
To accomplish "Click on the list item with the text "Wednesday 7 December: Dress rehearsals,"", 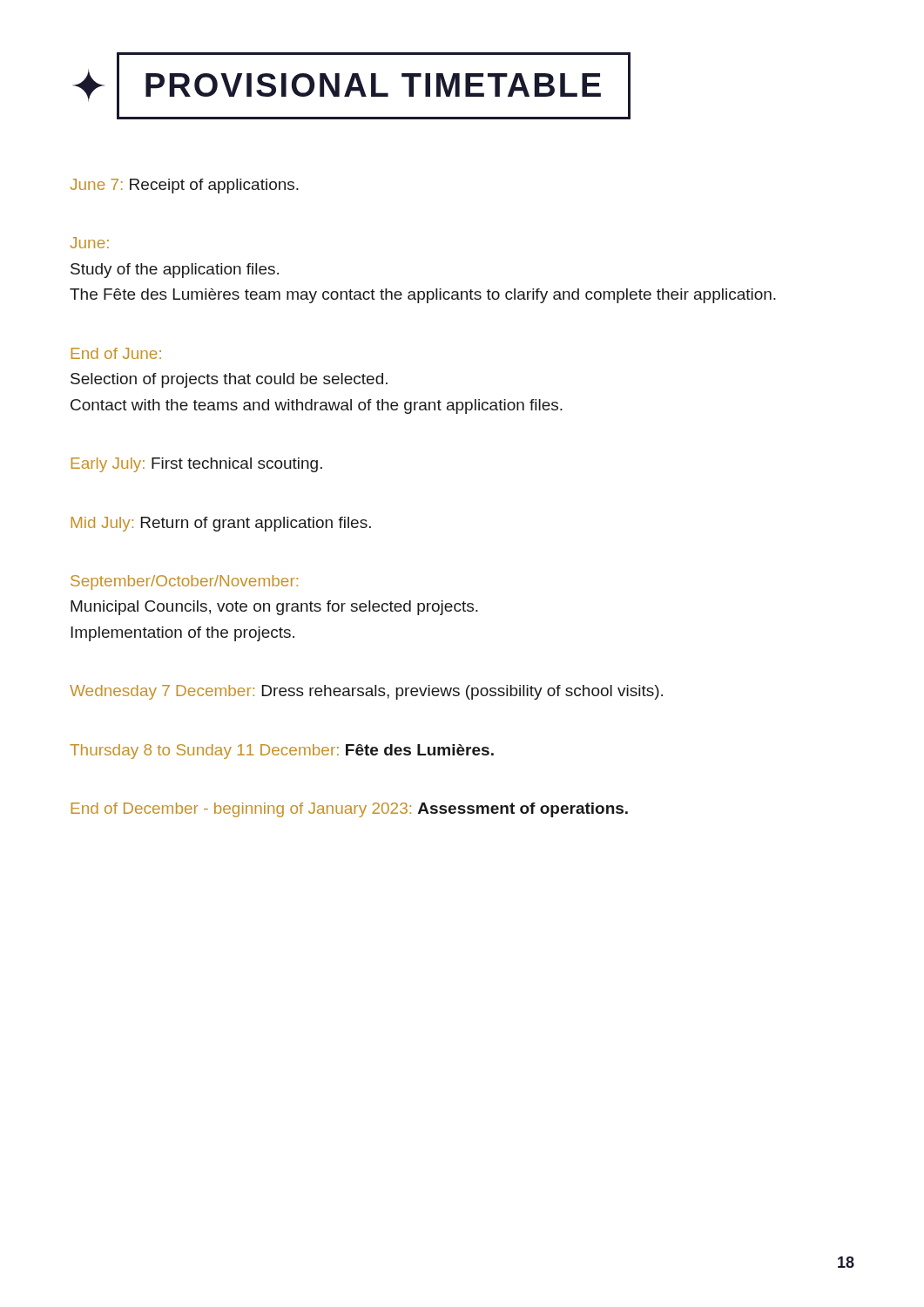I will pyautogui.click(x=367, y=691).
